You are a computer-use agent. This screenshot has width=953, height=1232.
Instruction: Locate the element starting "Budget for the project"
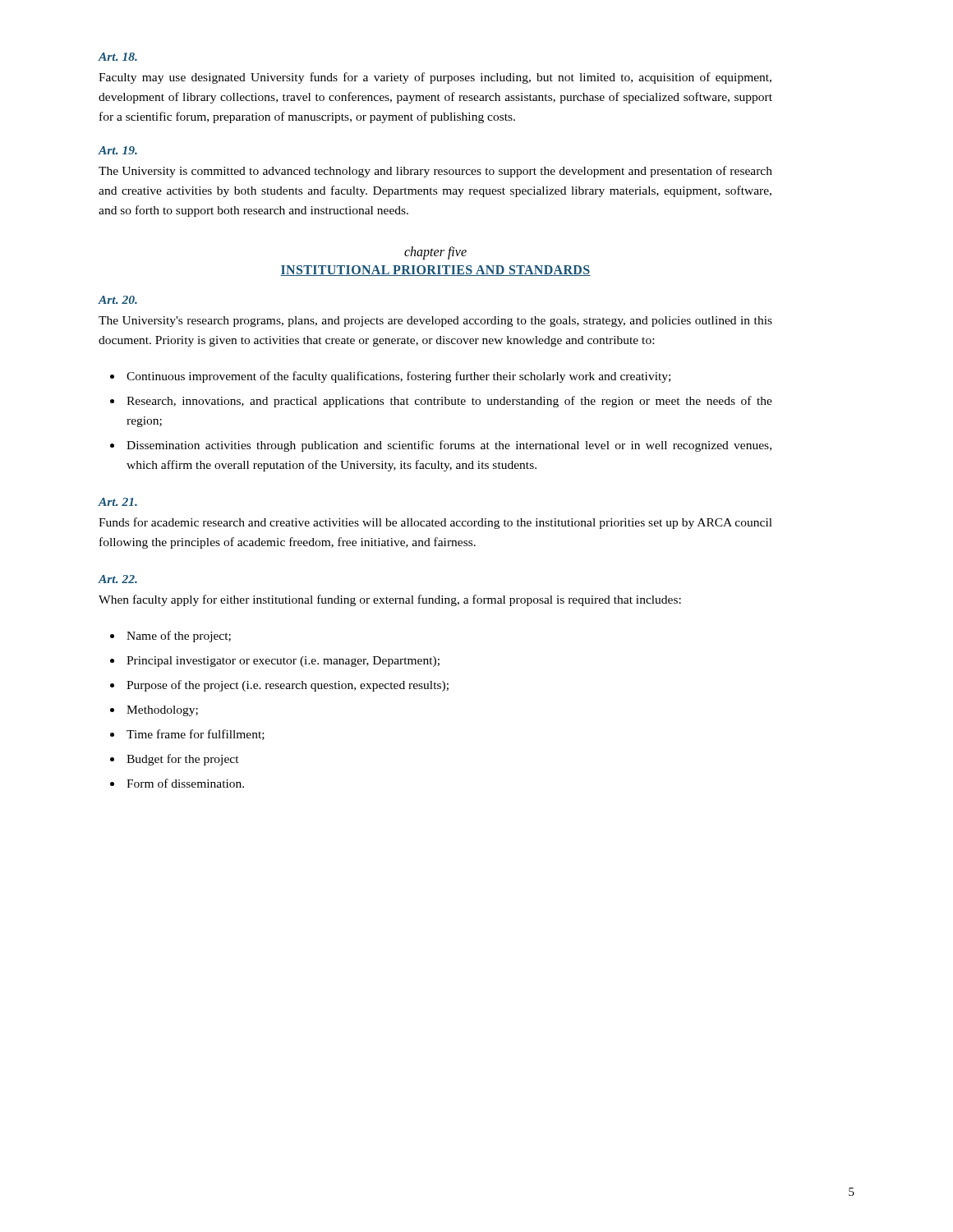183,759
